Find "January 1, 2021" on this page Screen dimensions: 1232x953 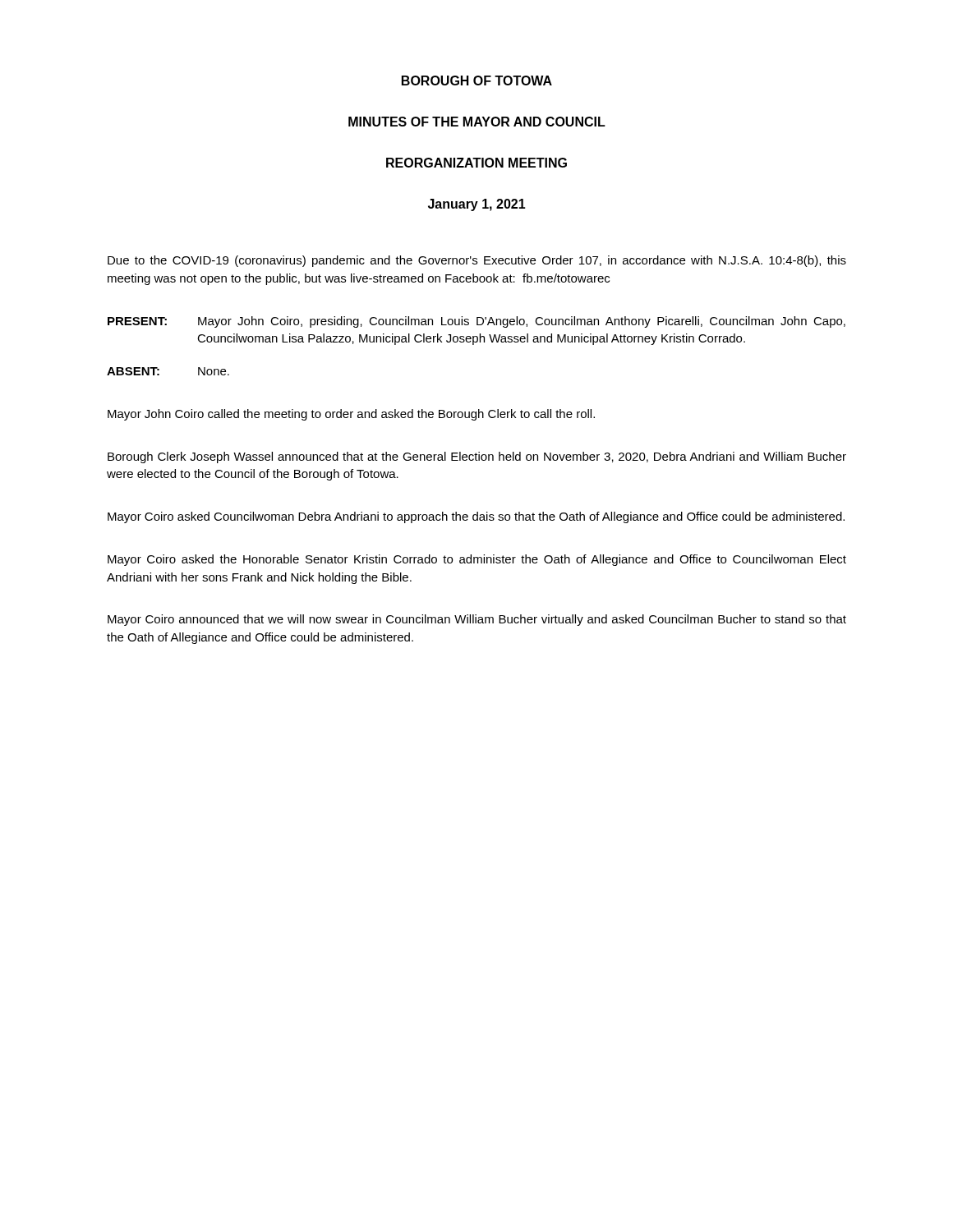coord(476,204)
